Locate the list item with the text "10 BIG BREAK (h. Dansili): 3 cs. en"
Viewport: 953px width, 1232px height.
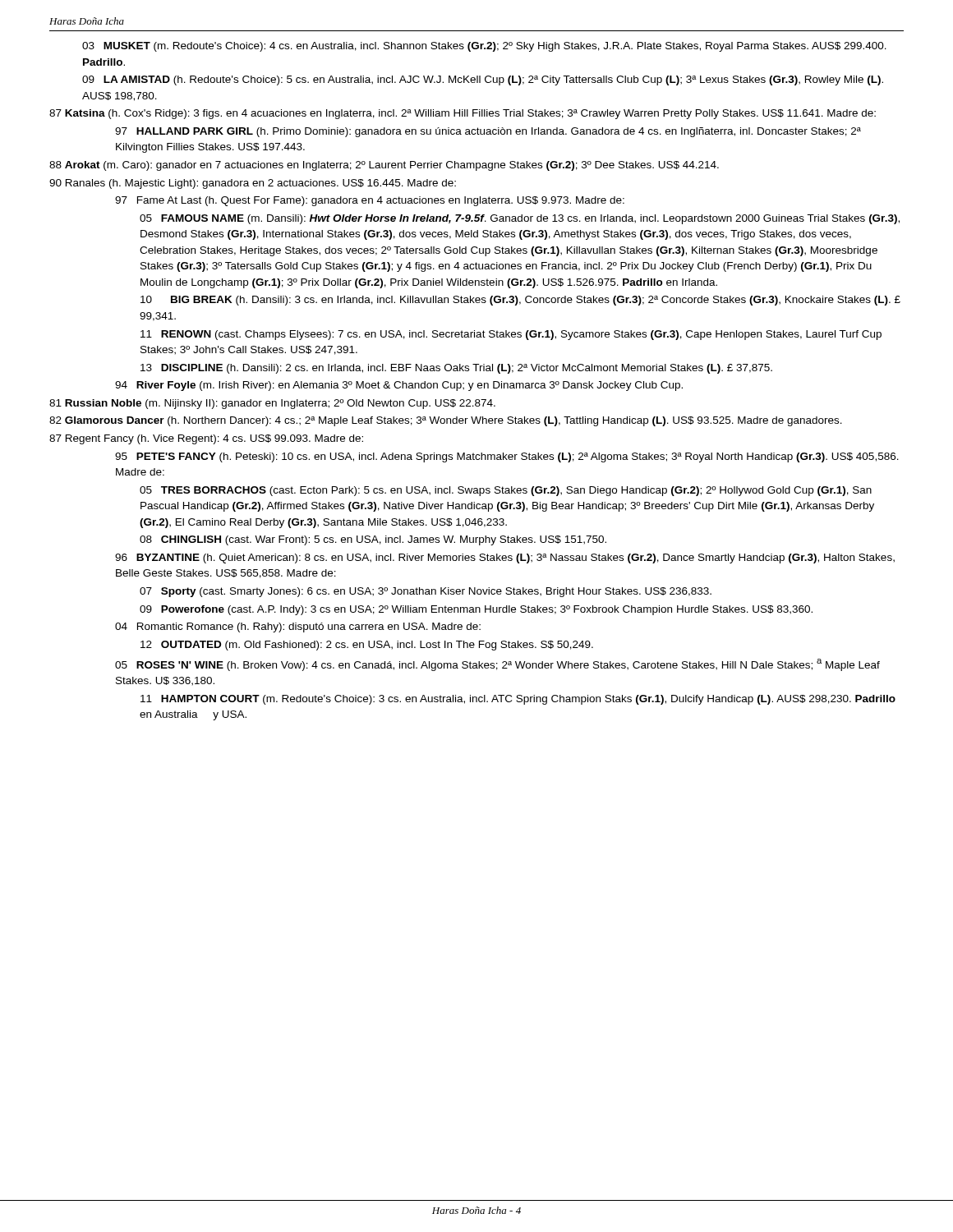pyautogui.click(x=520, y=307)
